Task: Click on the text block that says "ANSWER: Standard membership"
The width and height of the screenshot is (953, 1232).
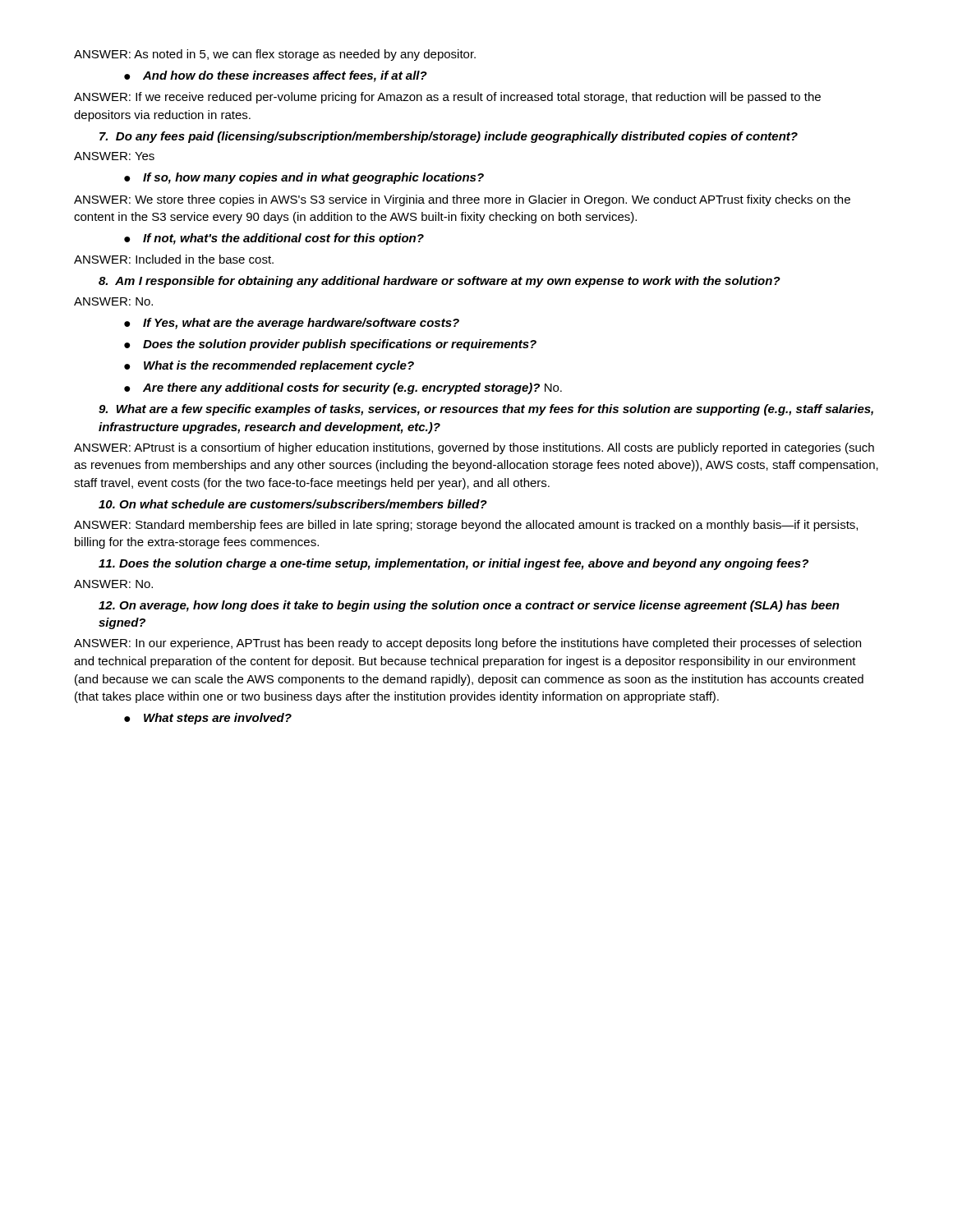Action: (476, 533)
